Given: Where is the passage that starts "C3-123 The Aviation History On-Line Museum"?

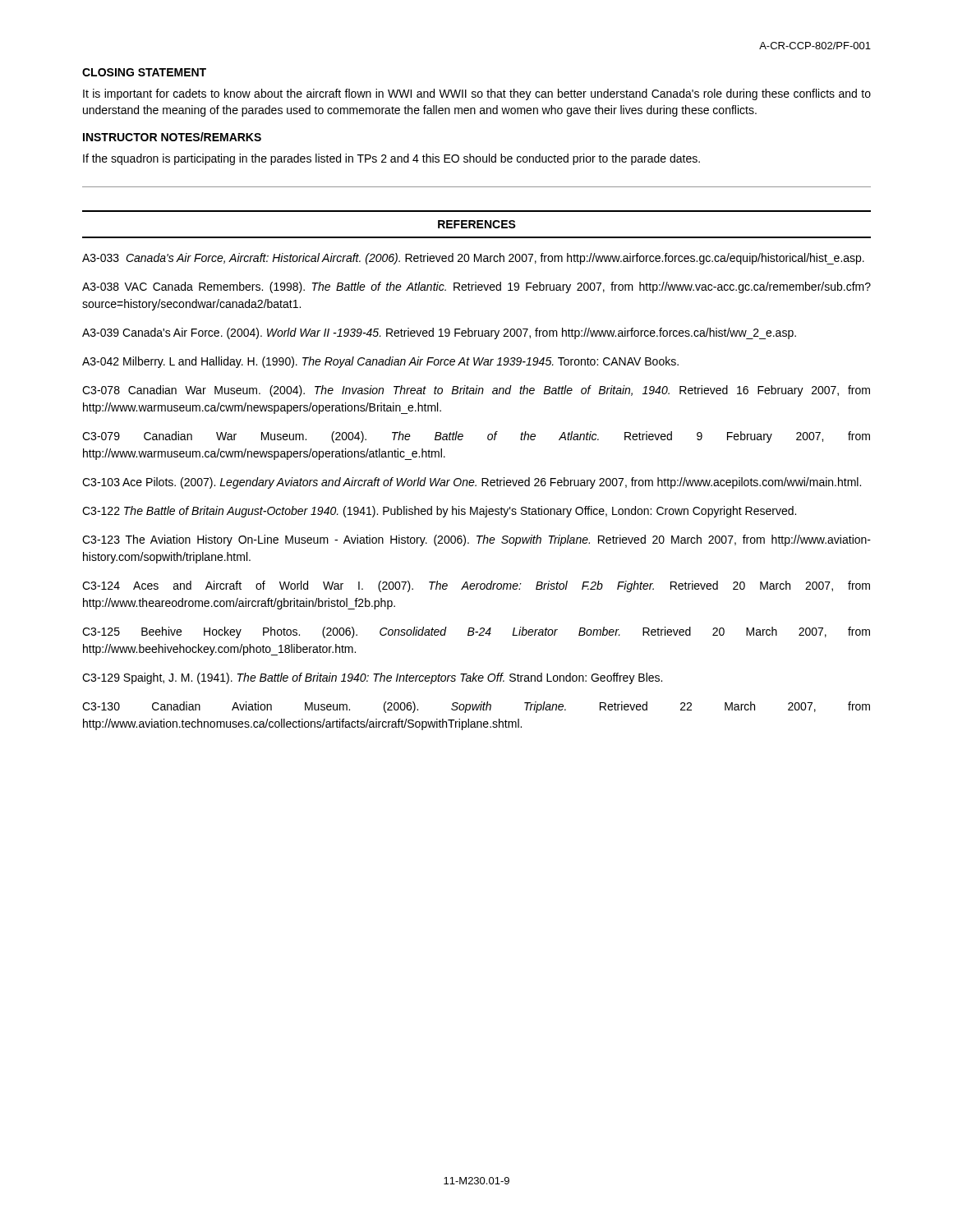Looking at the screenshot, I should coord(476,548).
